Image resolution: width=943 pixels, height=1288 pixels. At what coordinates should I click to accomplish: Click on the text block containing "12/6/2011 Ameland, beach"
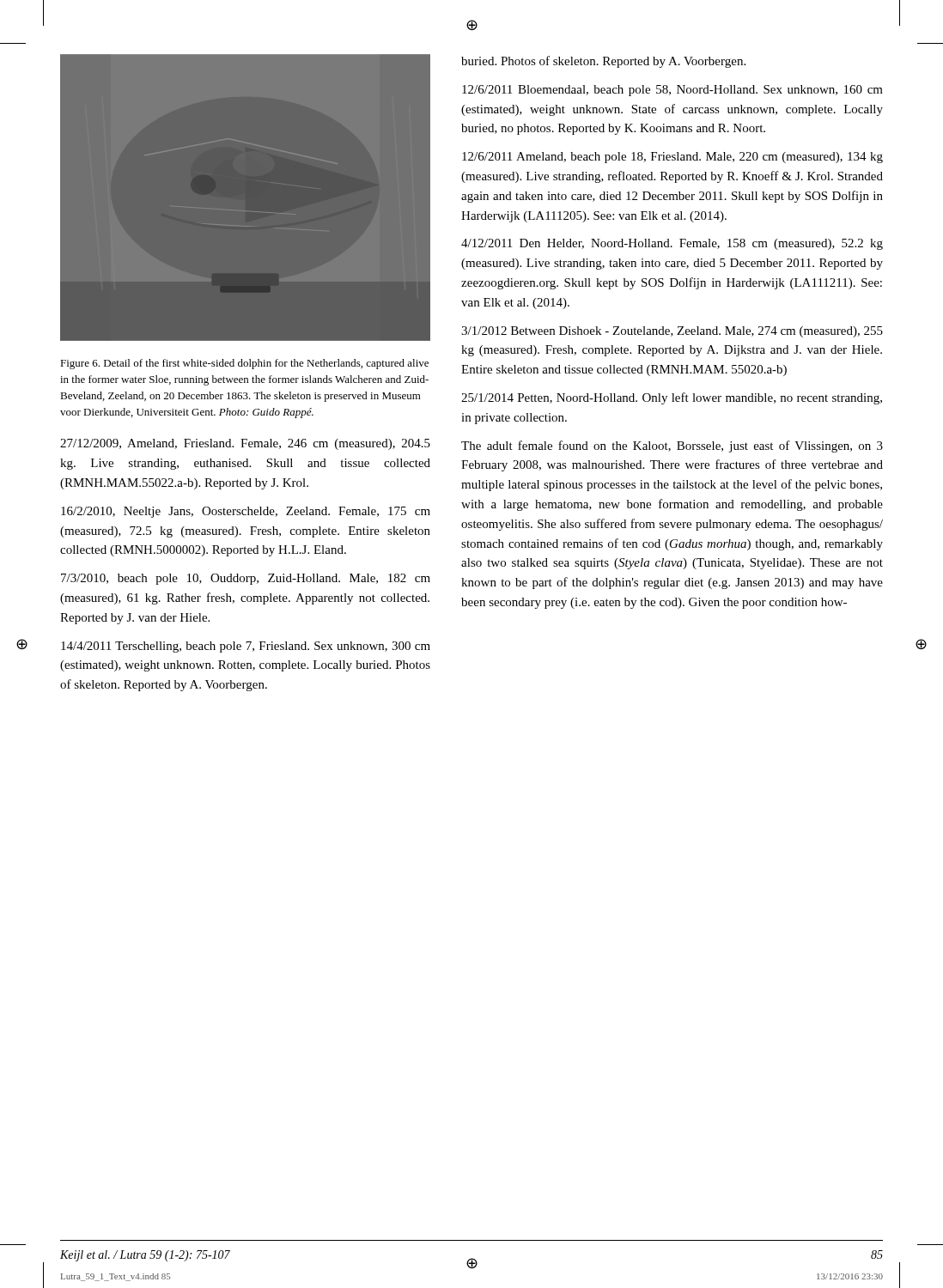pyautogui.click(x=672, y=186)
